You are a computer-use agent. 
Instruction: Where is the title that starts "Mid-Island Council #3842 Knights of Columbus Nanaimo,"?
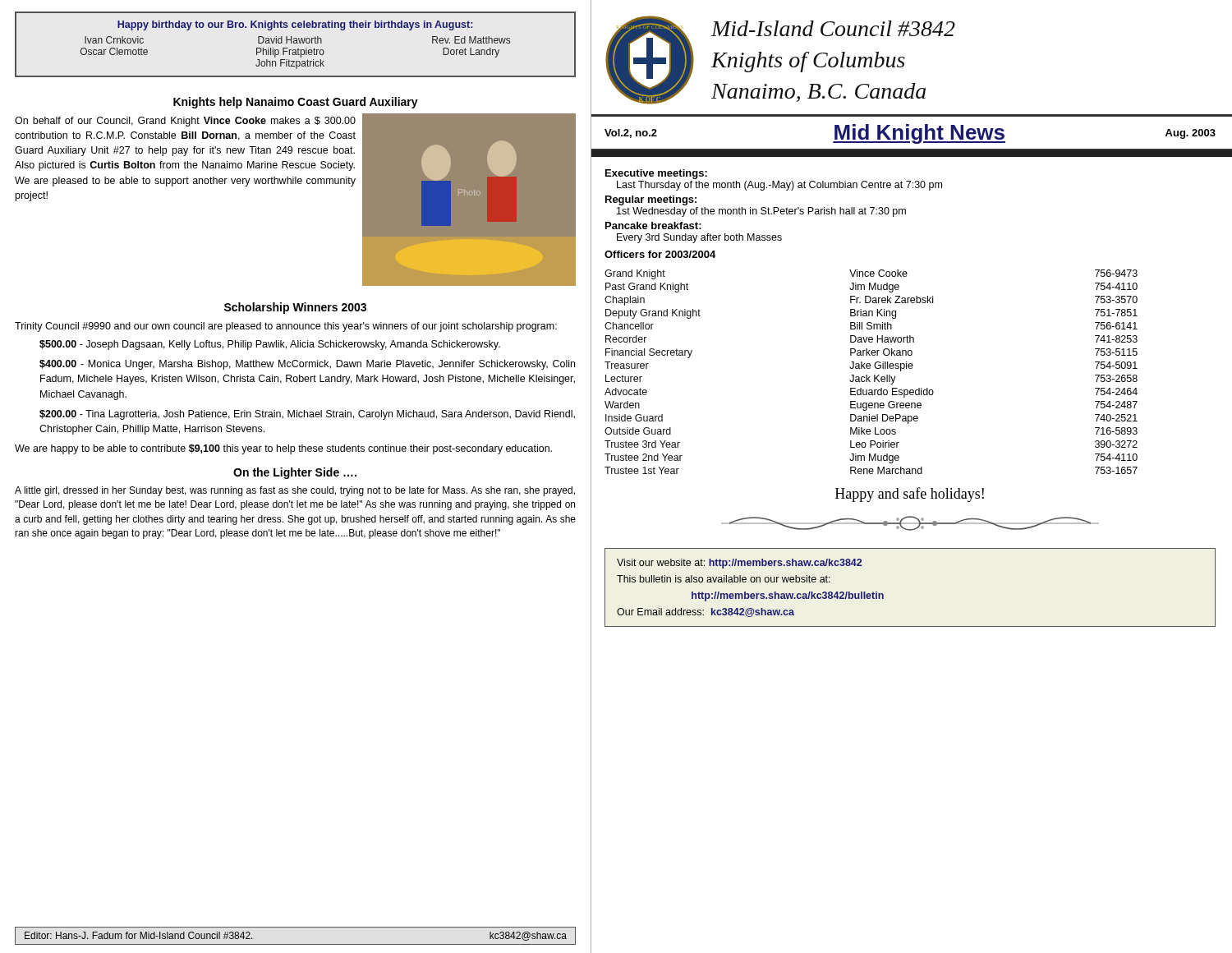833,59
